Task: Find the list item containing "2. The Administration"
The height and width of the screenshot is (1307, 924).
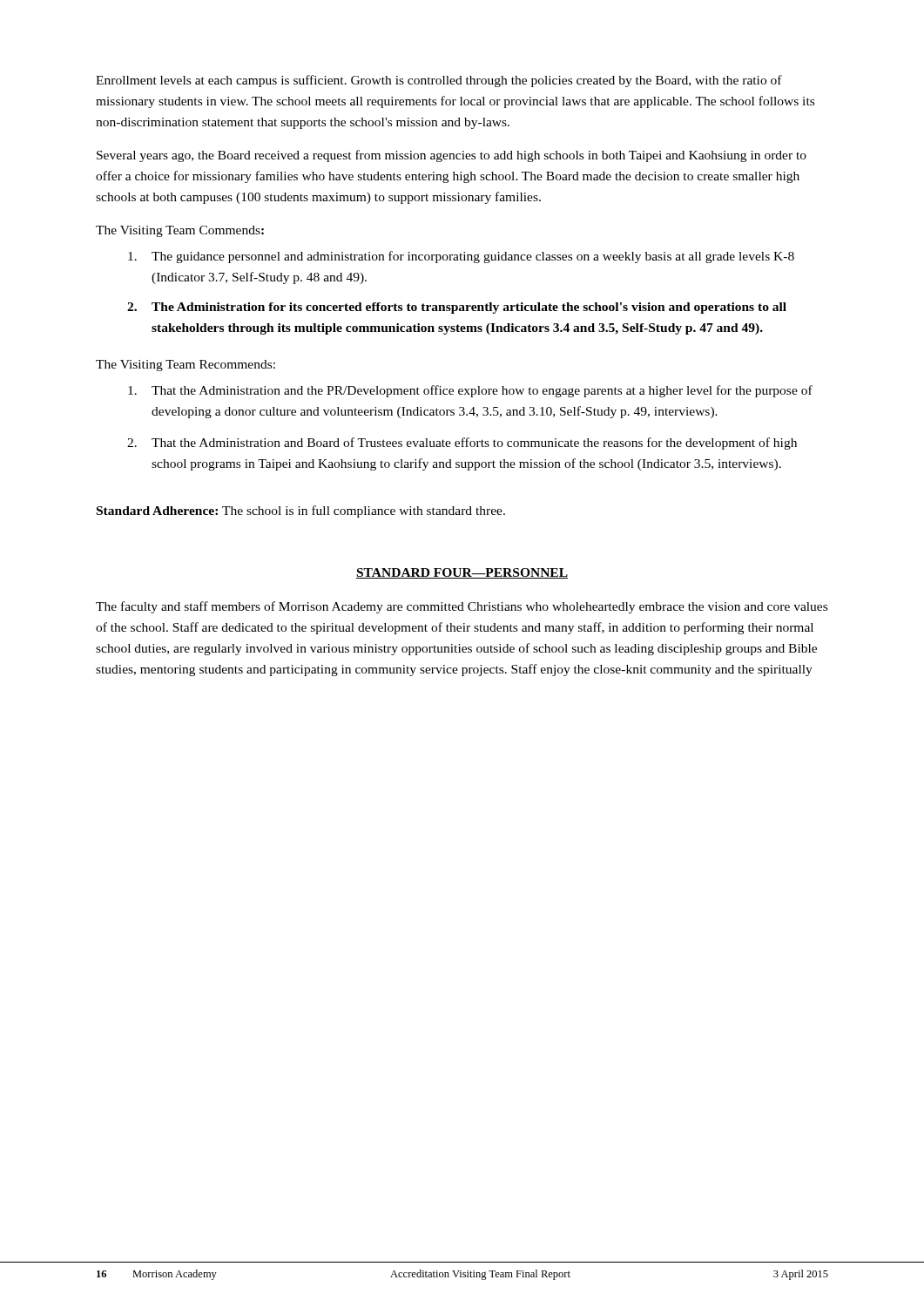Action: (478, 317)
